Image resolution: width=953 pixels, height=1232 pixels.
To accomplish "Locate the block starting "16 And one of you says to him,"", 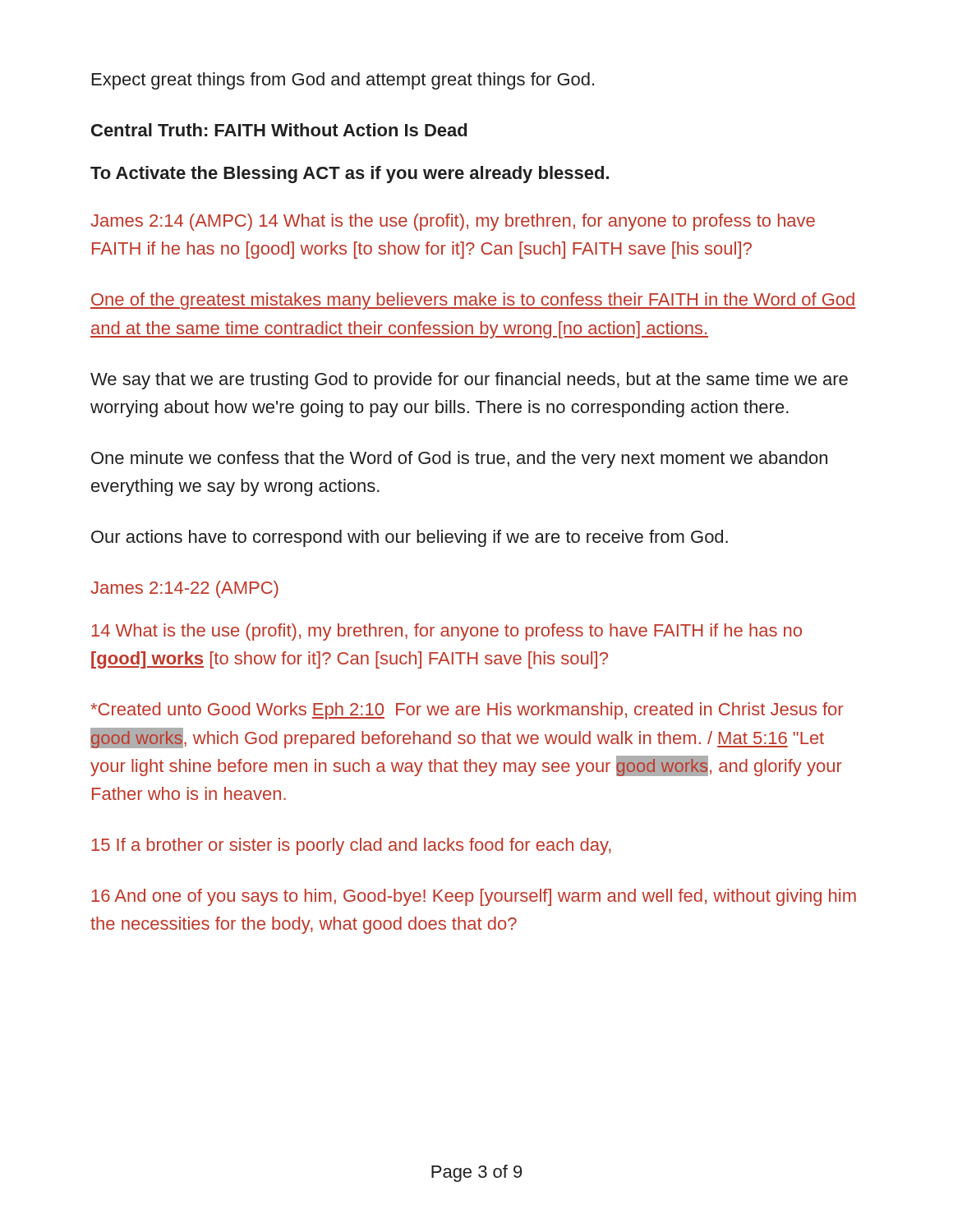I will pos(474,910).
